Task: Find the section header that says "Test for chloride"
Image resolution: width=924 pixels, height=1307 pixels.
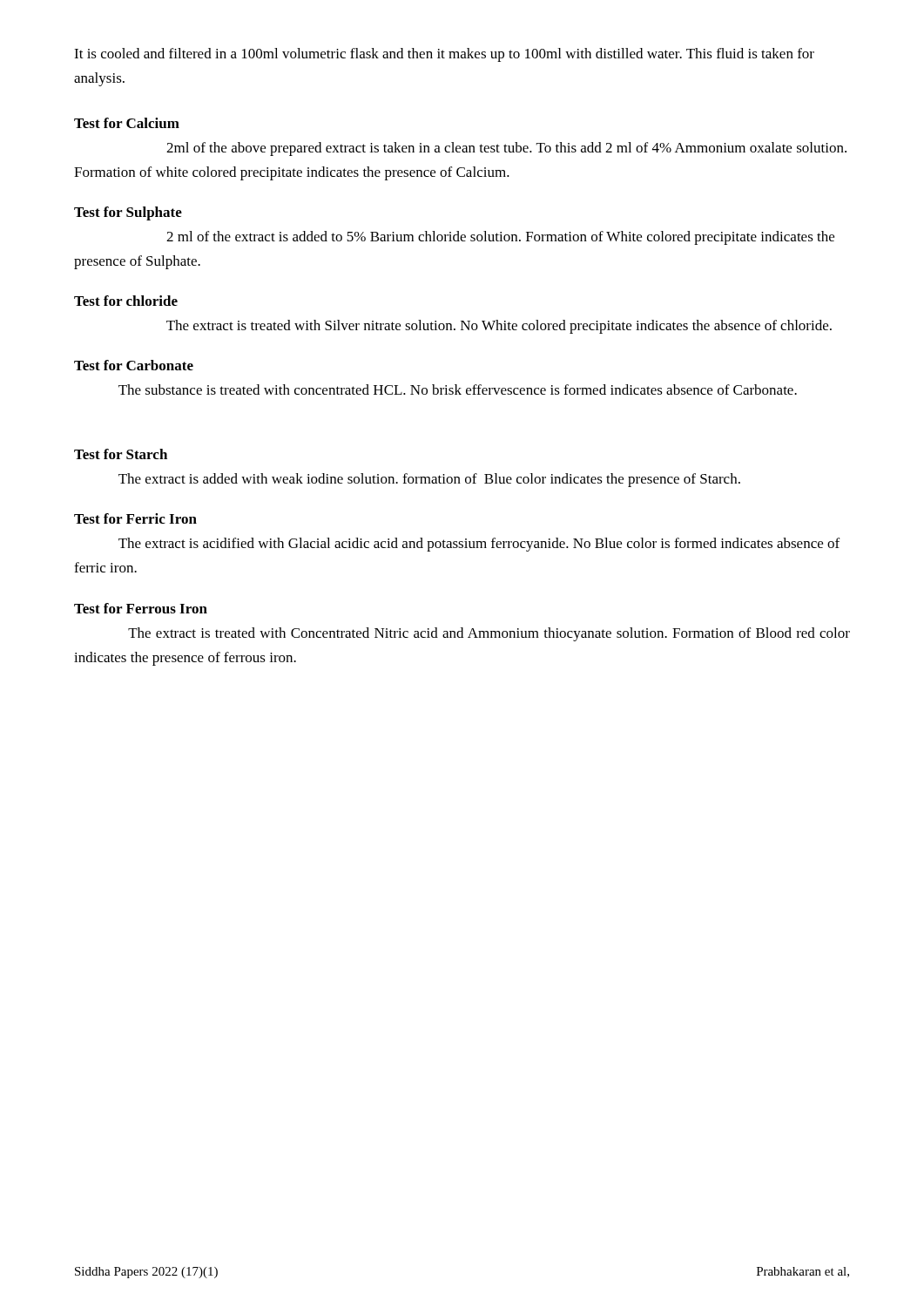Action: 126,301
